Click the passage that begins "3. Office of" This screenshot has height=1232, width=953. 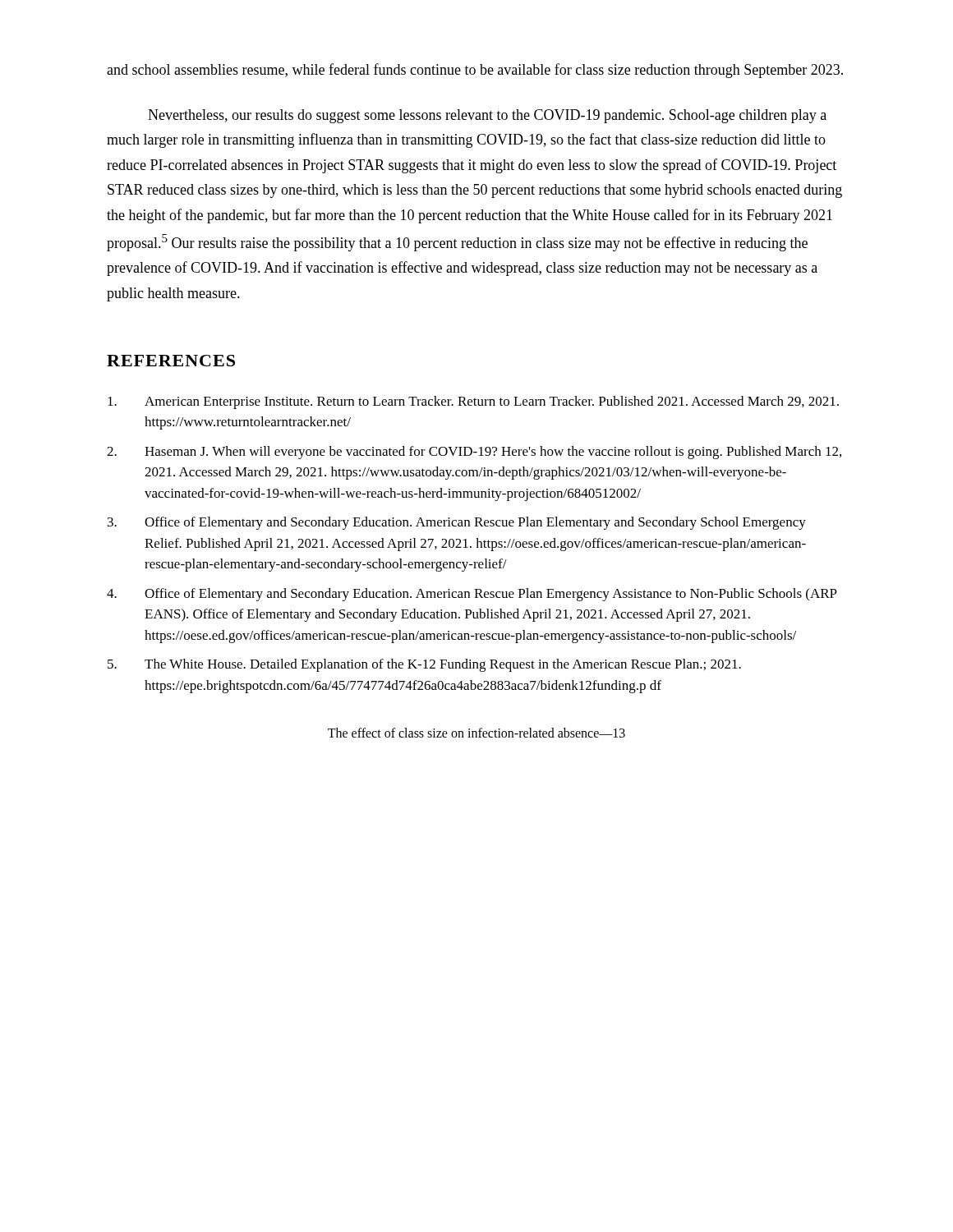[x=476, y=543]
